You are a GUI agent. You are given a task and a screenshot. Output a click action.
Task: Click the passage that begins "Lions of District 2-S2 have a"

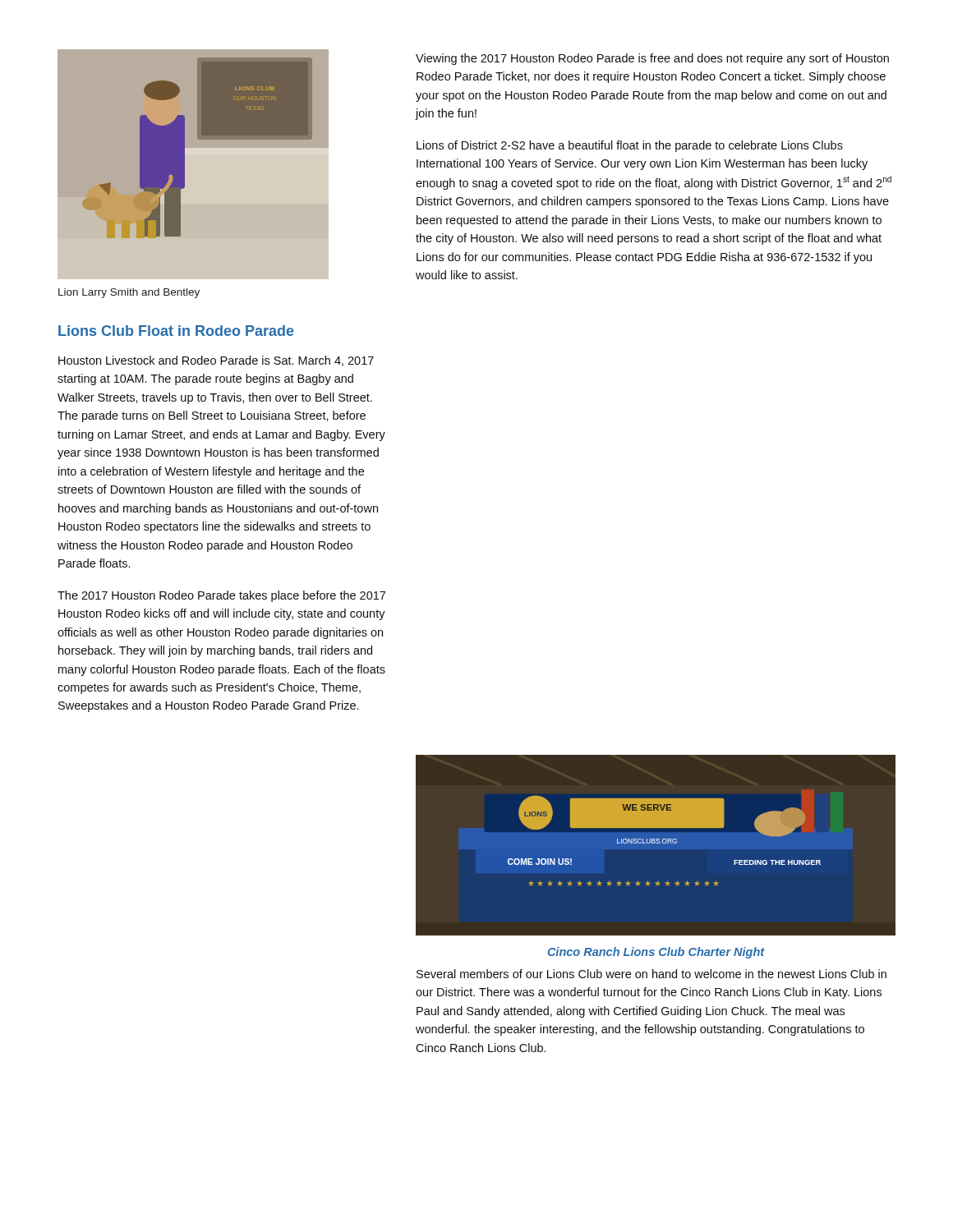point(654,210)
